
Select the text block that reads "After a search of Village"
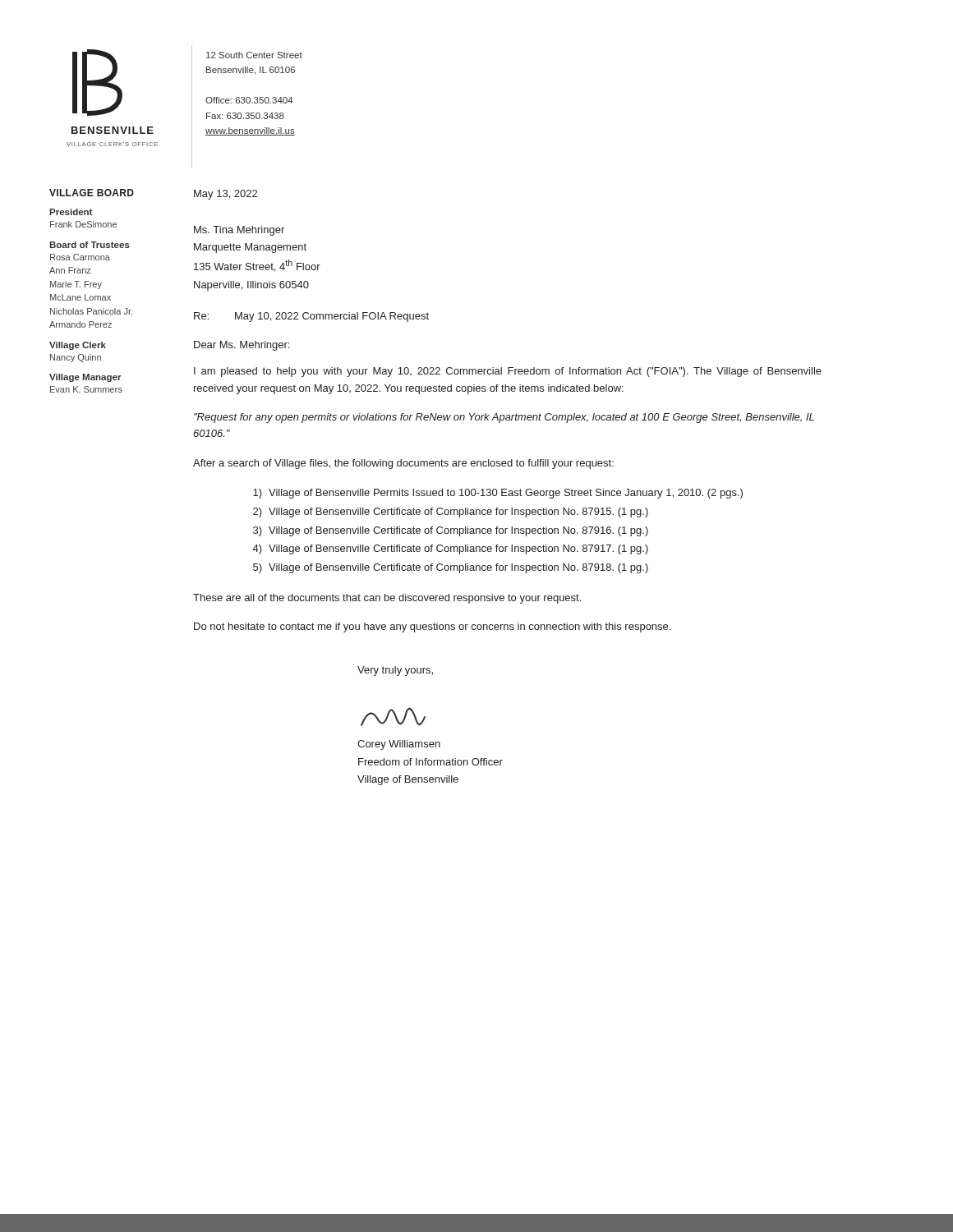(404, 463)
